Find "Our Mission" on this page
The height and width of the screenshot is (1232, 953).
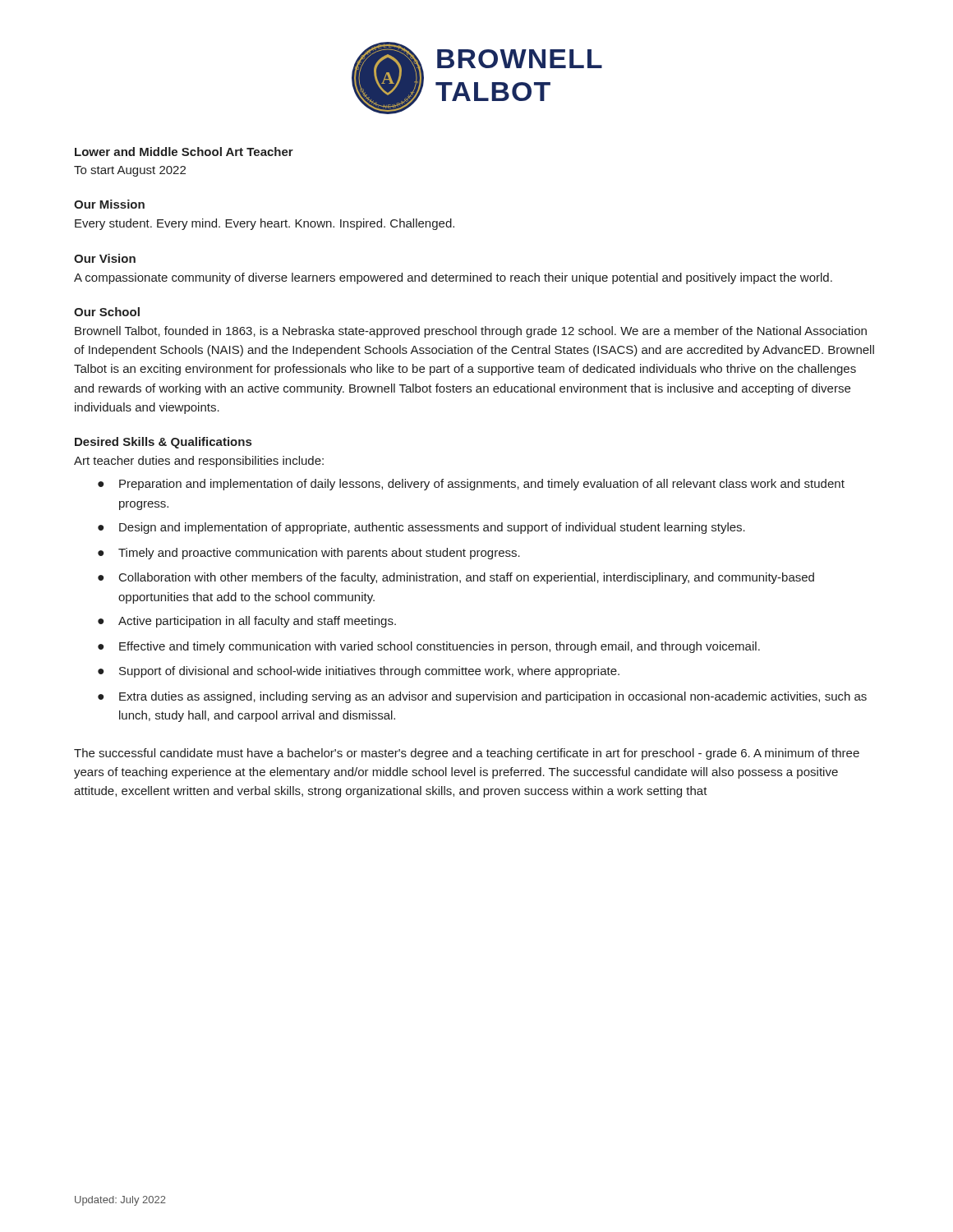pyautogui.click(x=110, y=204)
